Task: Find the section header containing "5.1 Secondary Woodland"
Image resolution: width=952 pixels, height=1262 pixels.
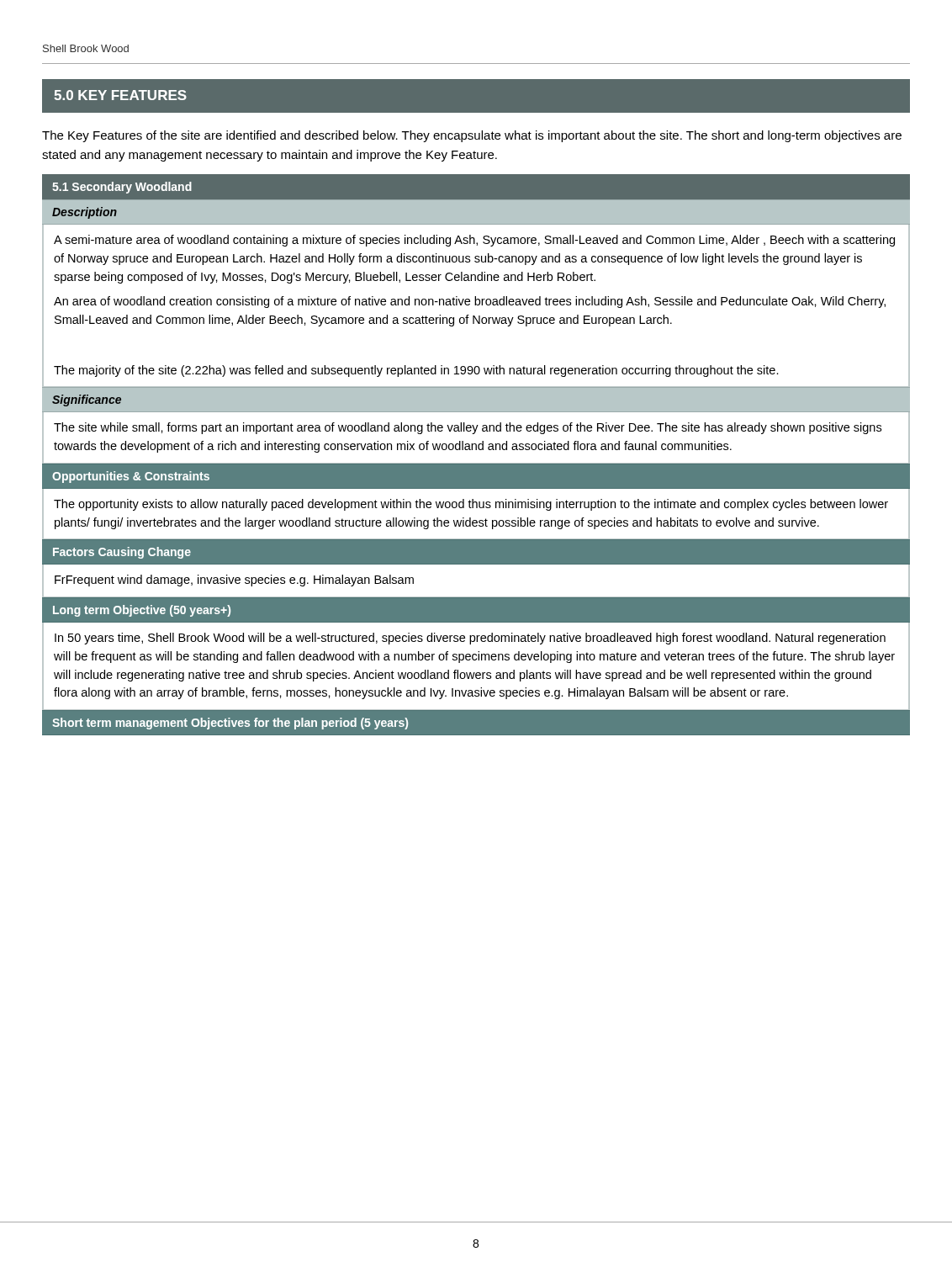Action: [x=122, y=187]
